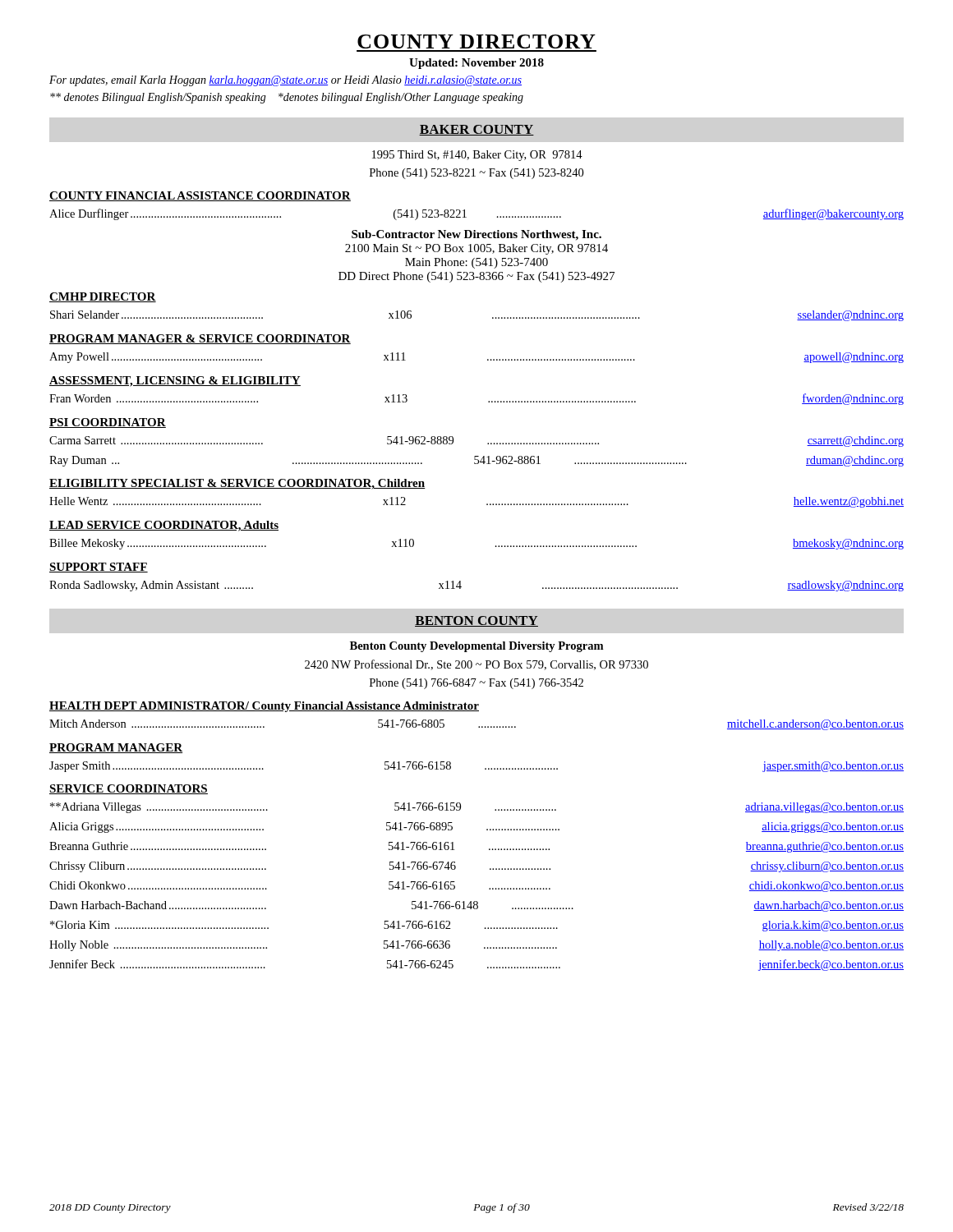Navigate to the block starting "Benton County Developmental Diversity"
953x1232 pixels.
[x=476, y=664]
